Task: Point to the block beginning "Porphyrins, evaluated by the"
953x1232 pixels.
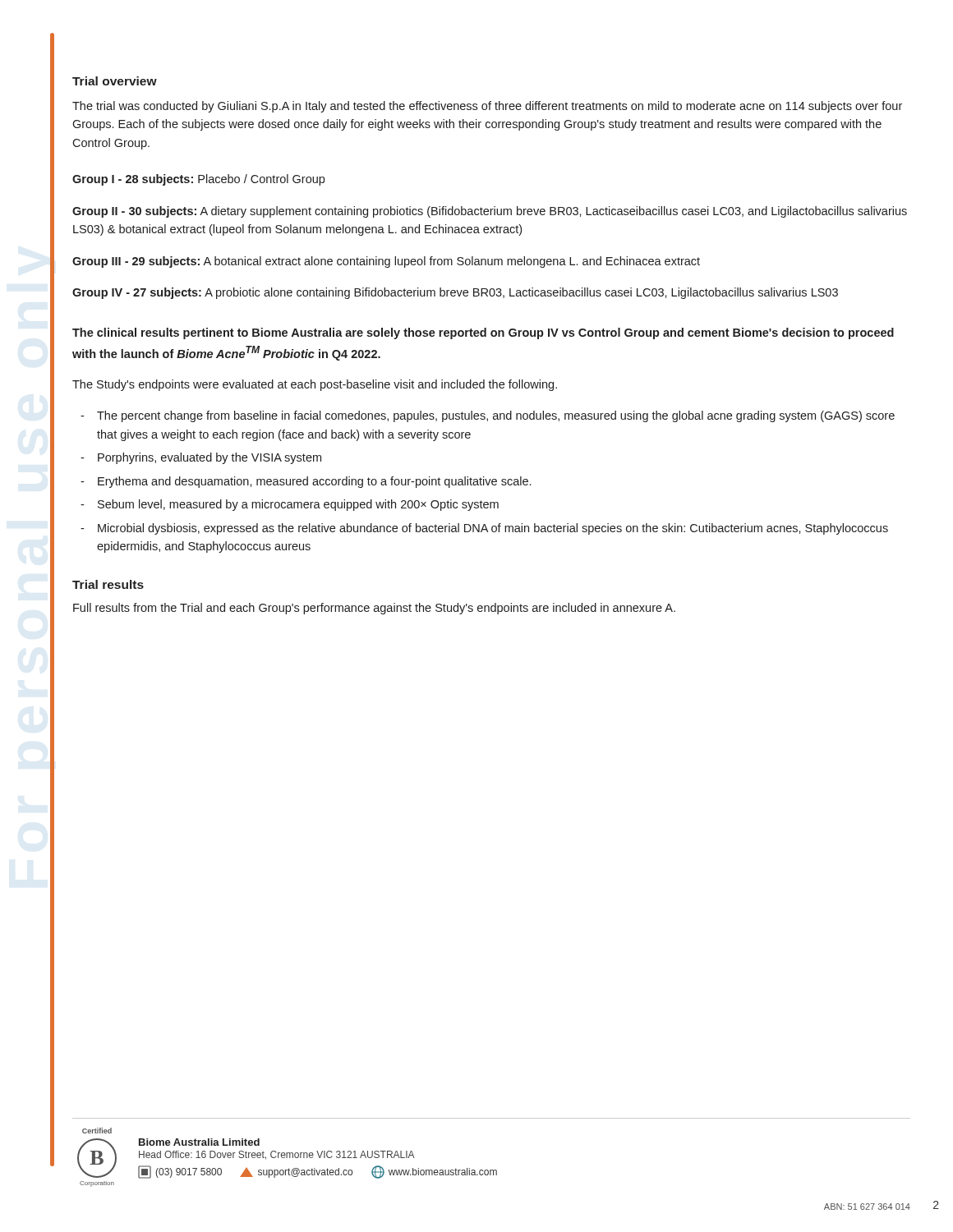Action: click(x=210, y=458)
